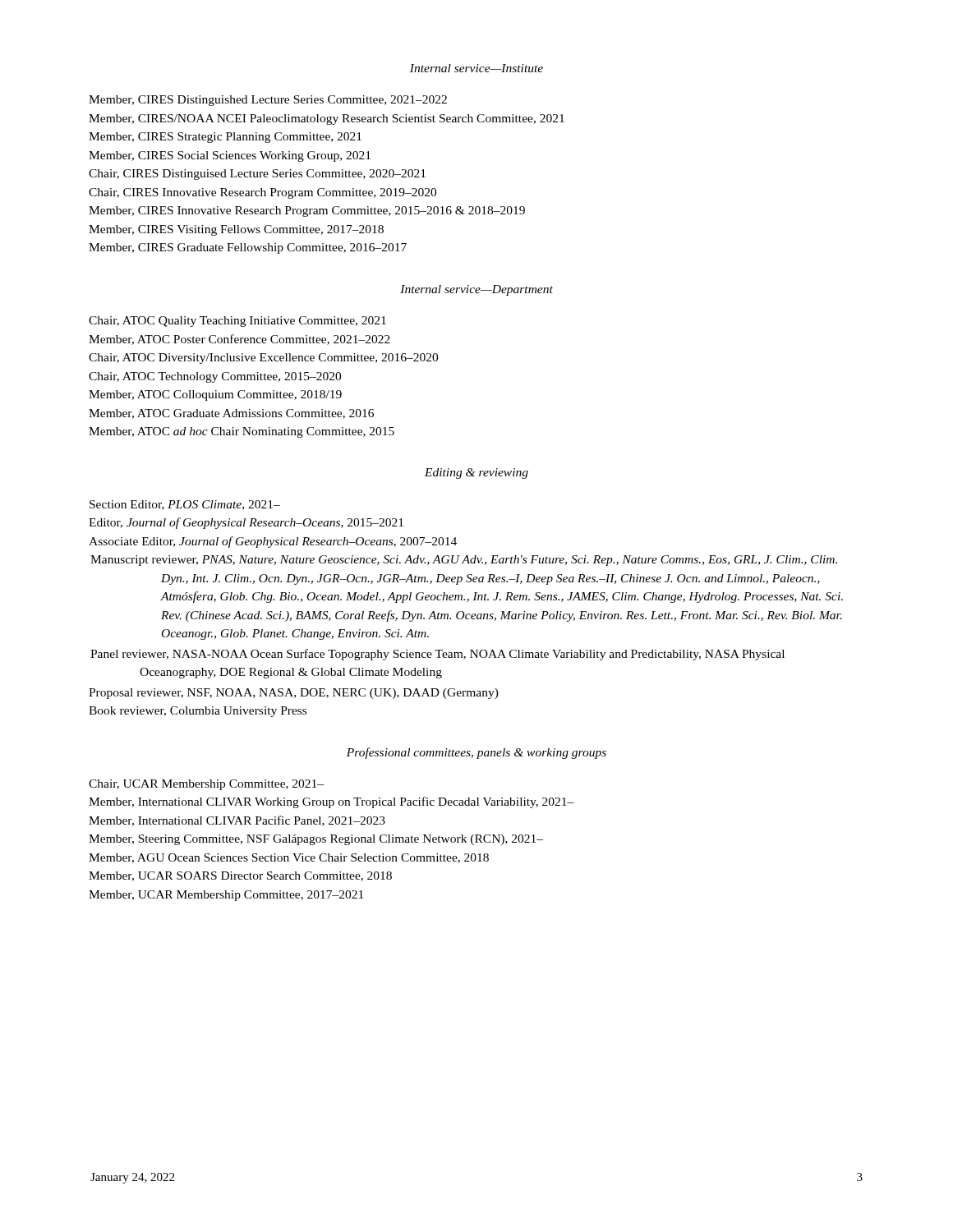Click on the list item with the text "Section Editor, PLOS Climate, 2021–"
Image resolution: width=953 pixels, height=1232 pixels.
(x=185, y=504)
